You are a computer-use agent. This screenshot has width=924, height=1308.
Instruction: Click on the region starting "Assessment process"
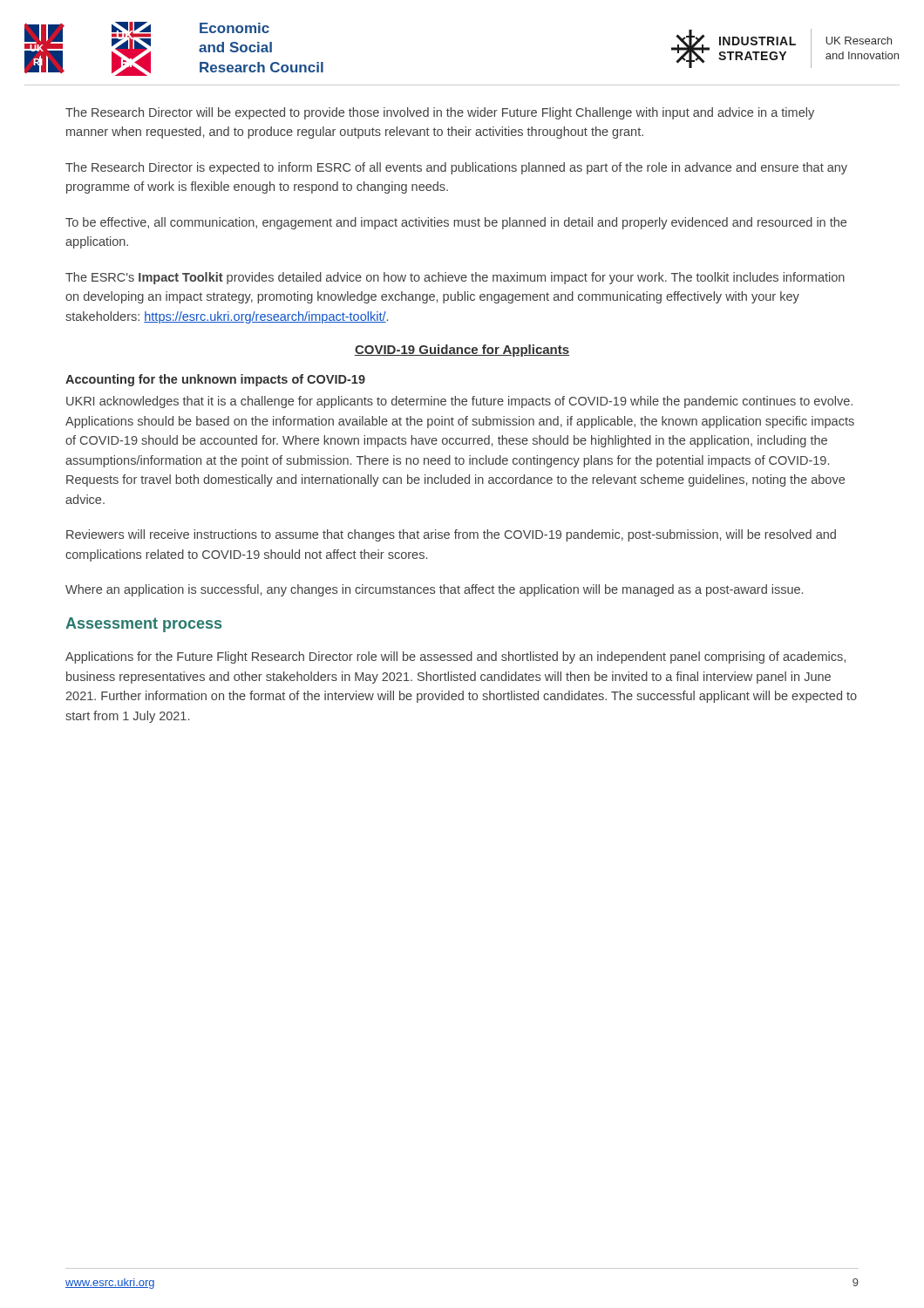point(144,624)
